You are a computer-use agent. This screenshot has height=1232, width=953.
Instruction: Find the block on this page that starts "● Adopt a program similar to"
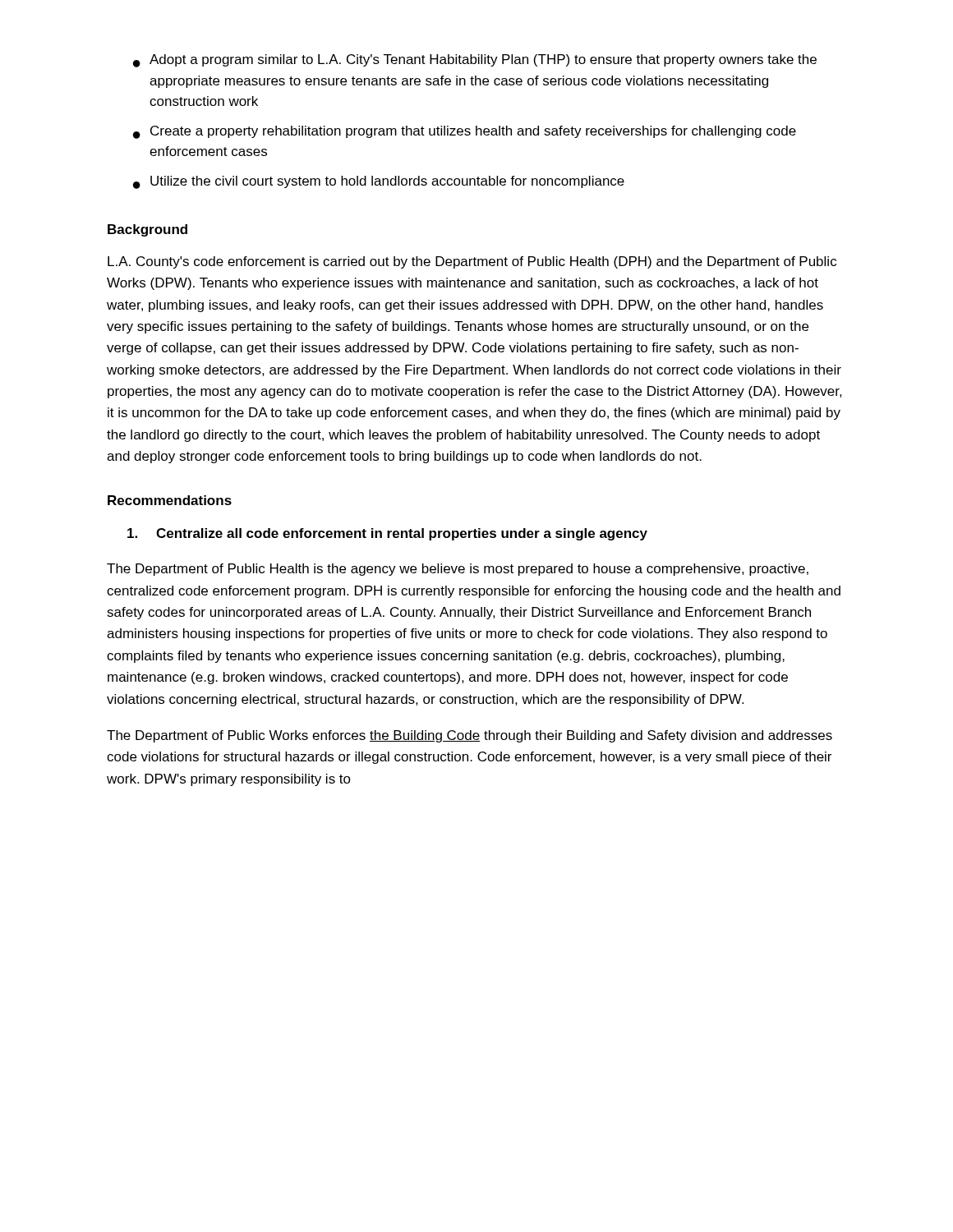click(489, 81)
